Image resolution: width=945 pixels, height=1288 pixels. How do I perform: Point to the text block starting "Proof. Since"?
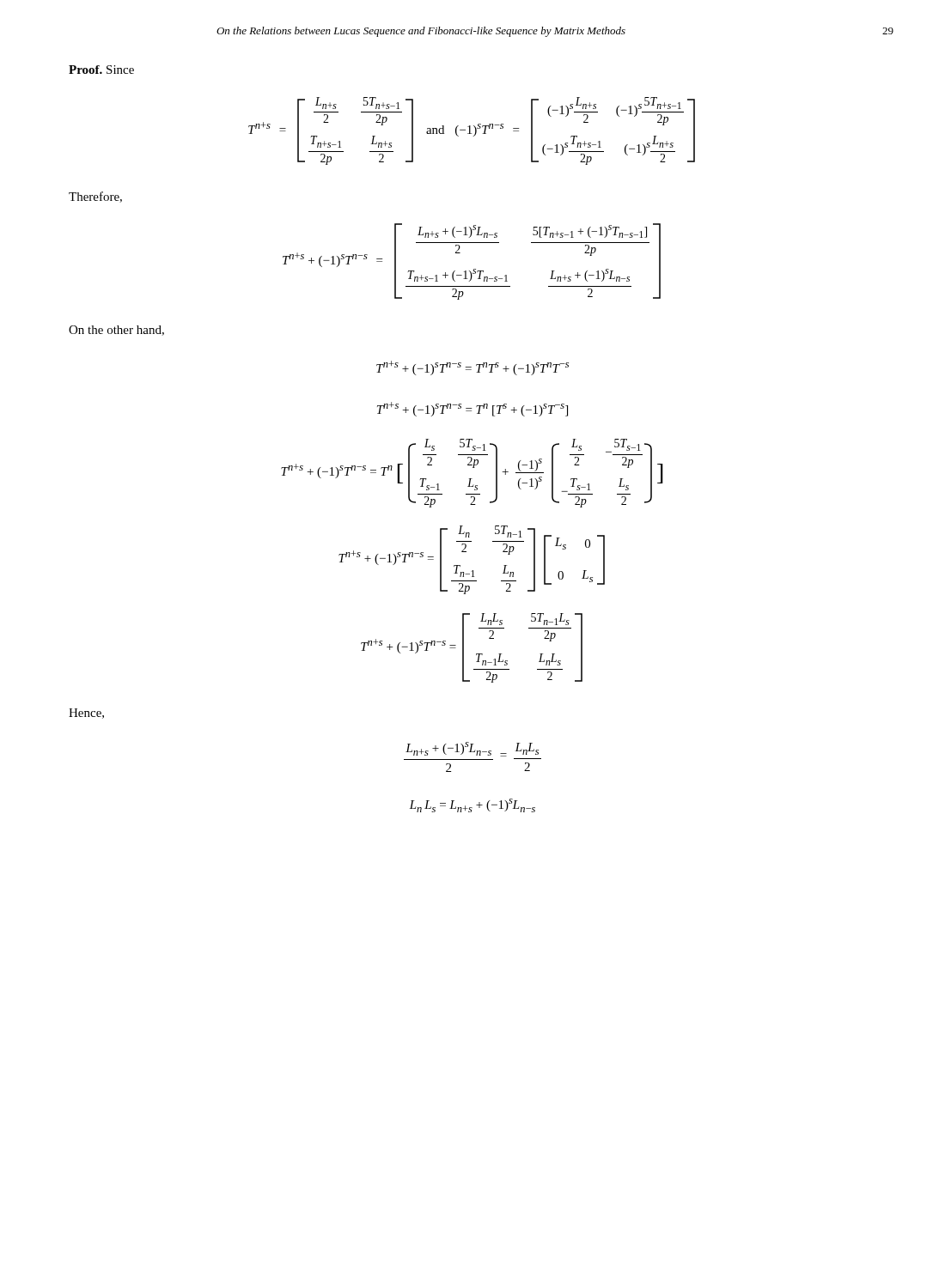102,70
